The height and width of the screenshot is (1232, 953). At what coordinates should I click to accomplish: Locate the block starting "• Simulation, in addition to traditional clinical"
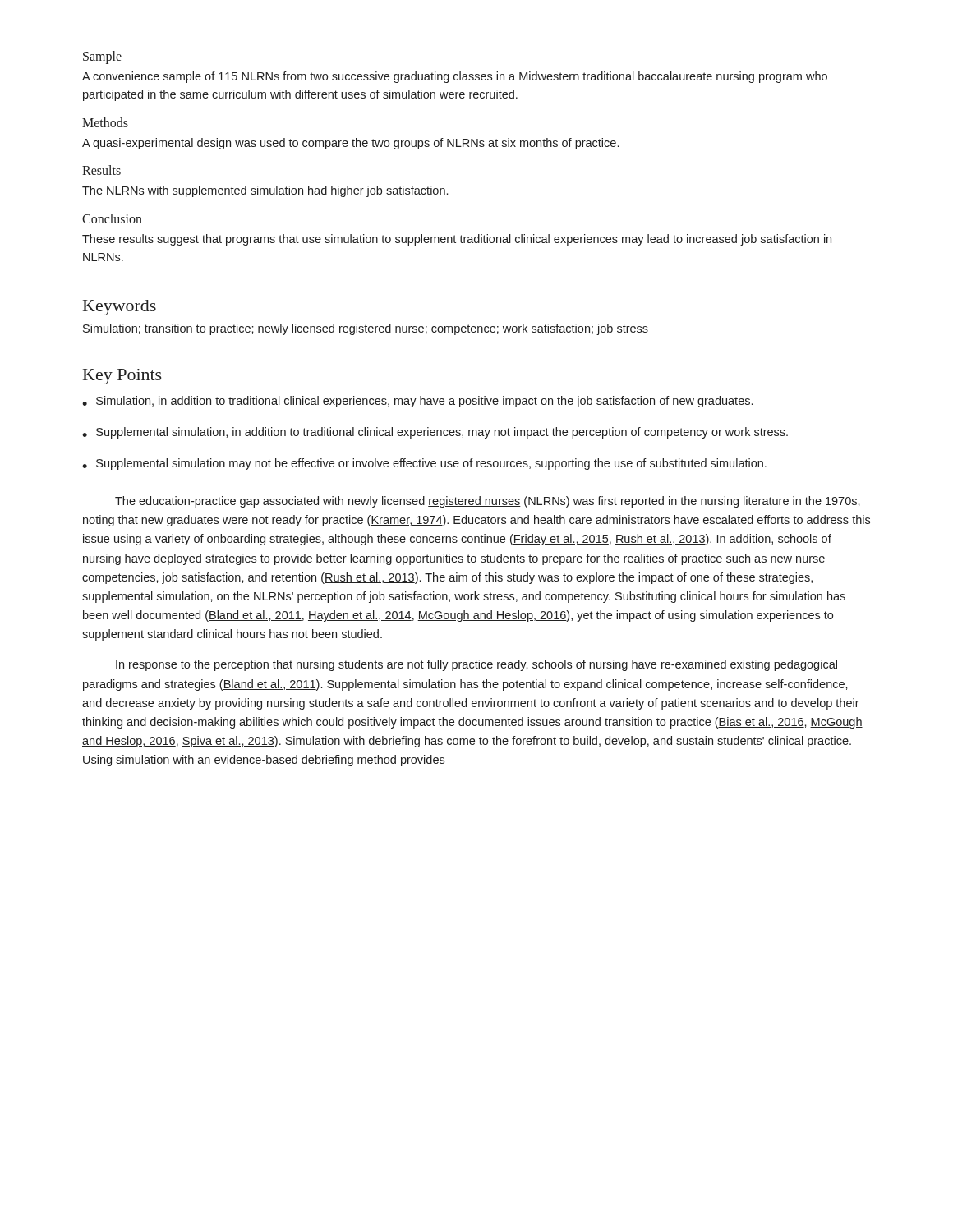click(x=418, y=404)
